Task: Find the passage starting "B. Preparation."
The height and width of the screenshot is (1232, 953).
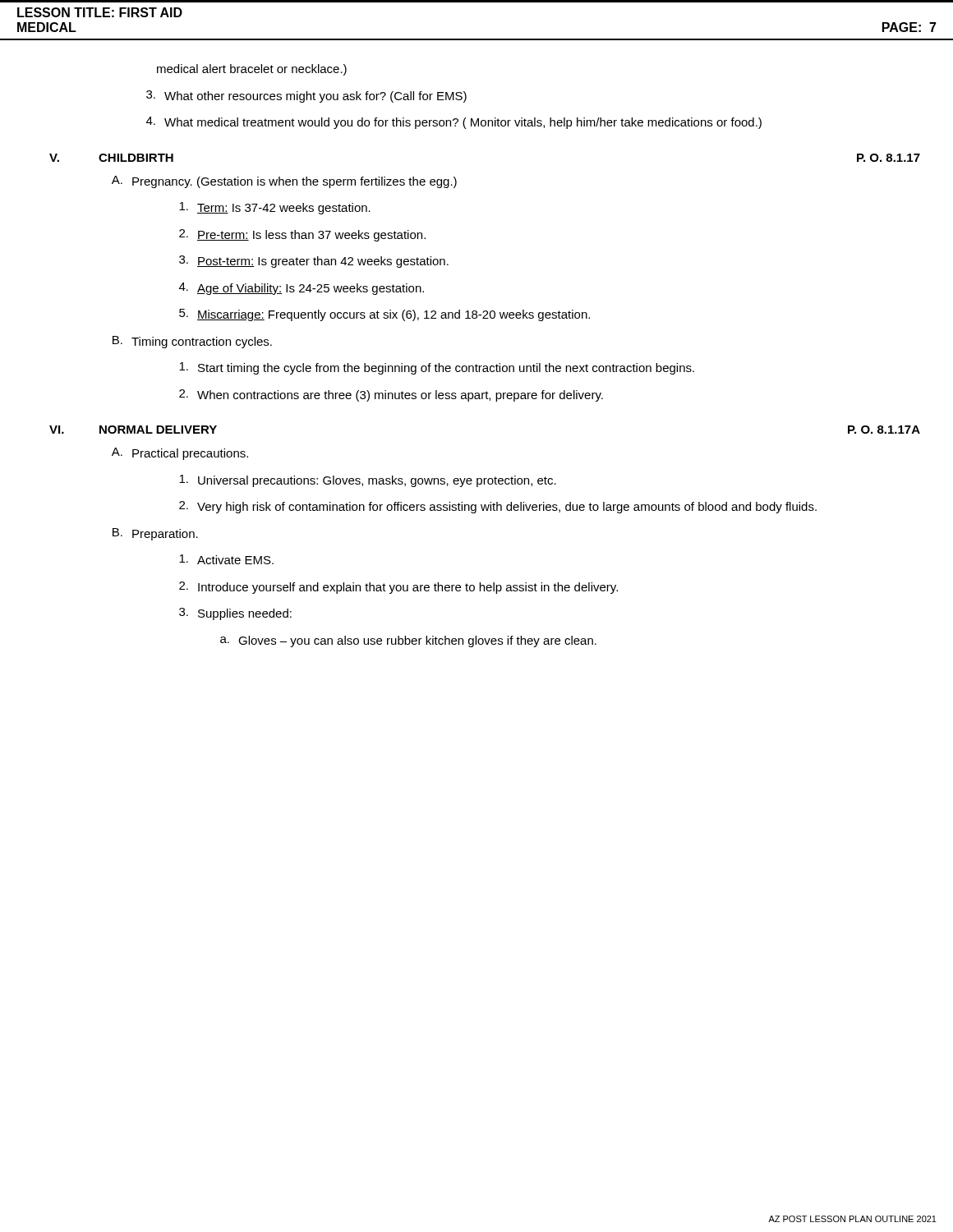Action: [155, 534]
